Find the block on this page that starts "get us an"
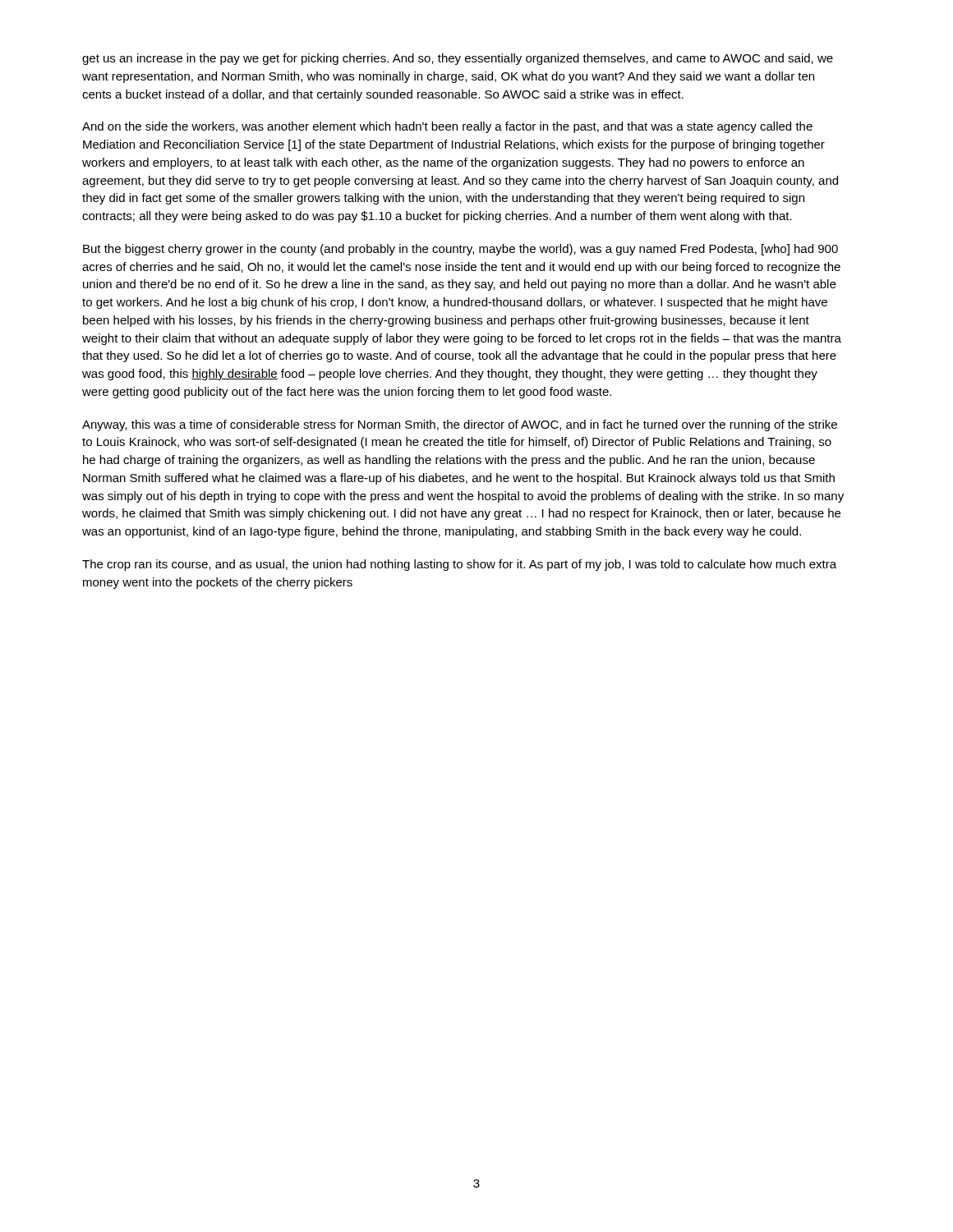The image size is (953, 1232). coord(458,76)
